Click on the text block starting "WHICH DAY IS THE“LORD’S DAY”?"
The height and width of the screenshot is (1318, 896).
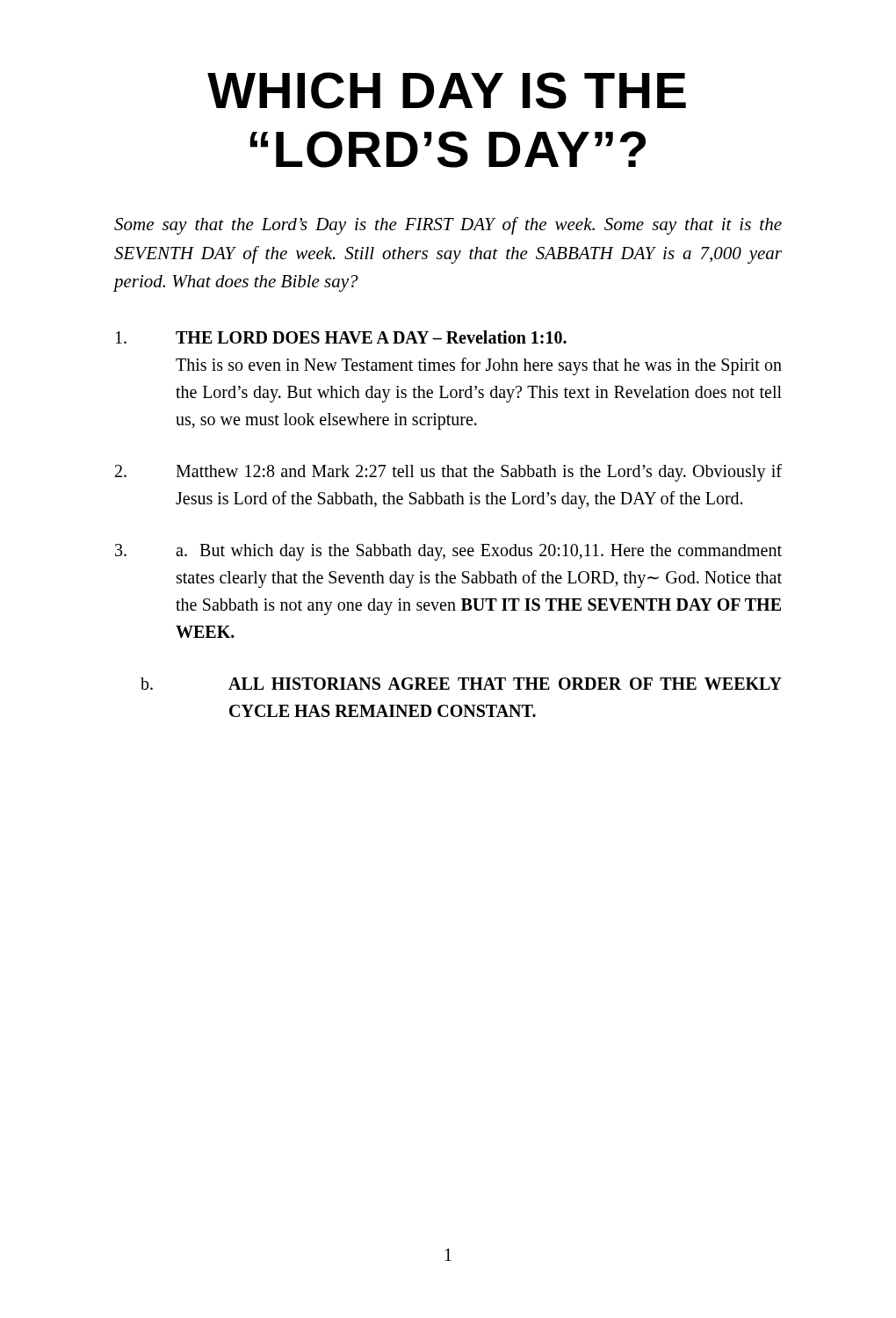(448, 120)
